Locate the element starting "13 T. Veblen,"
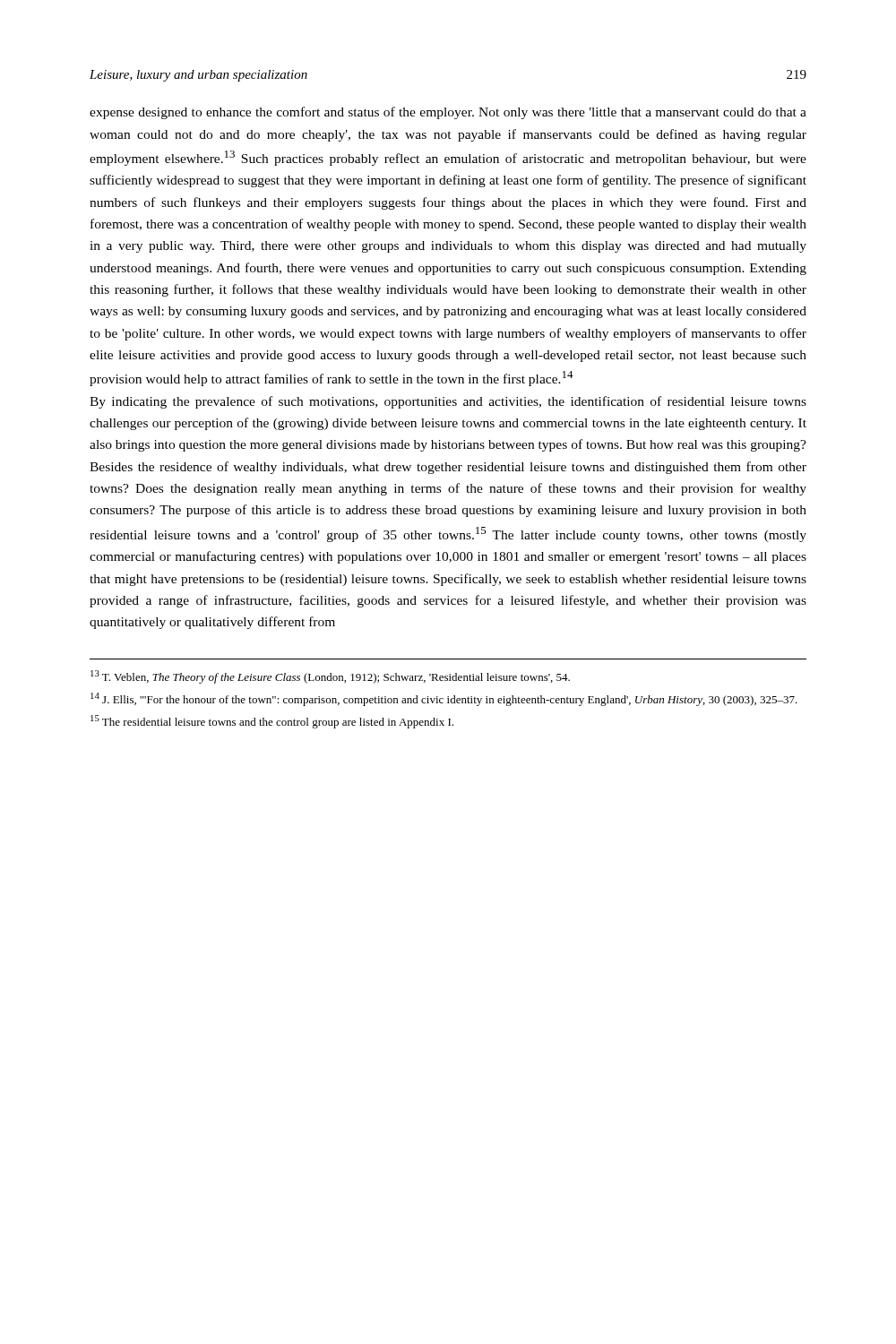This screenshot has height=1344, width=896. pos(448,676)
